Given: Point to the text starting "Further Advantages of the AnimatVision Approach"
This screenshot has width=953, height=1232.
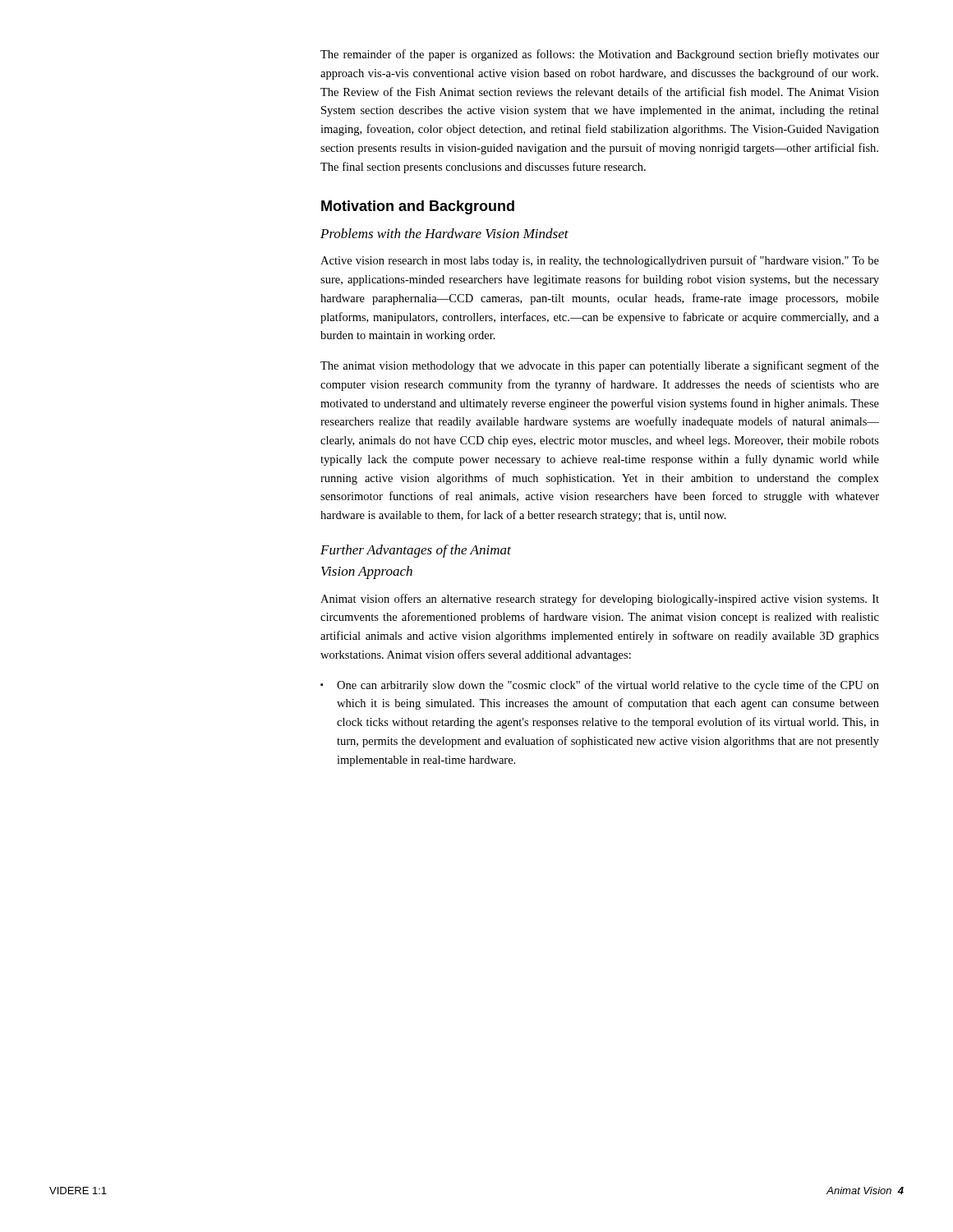Looking at the screenshot, I should coord(416,561).
